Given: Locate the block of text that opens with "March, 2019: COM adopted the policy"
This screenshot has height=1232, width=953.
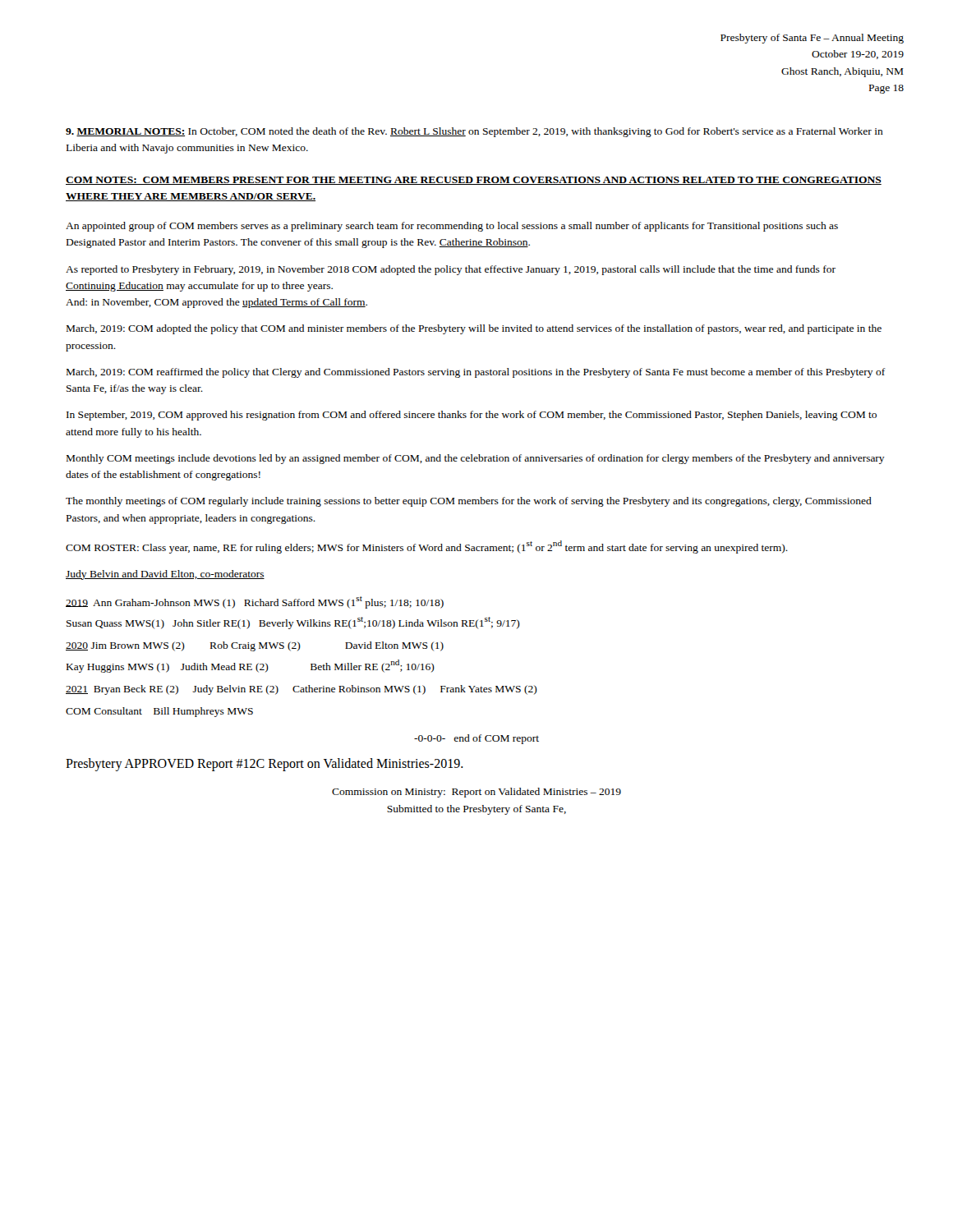Looking at the screenshot, I should point(476,337).
